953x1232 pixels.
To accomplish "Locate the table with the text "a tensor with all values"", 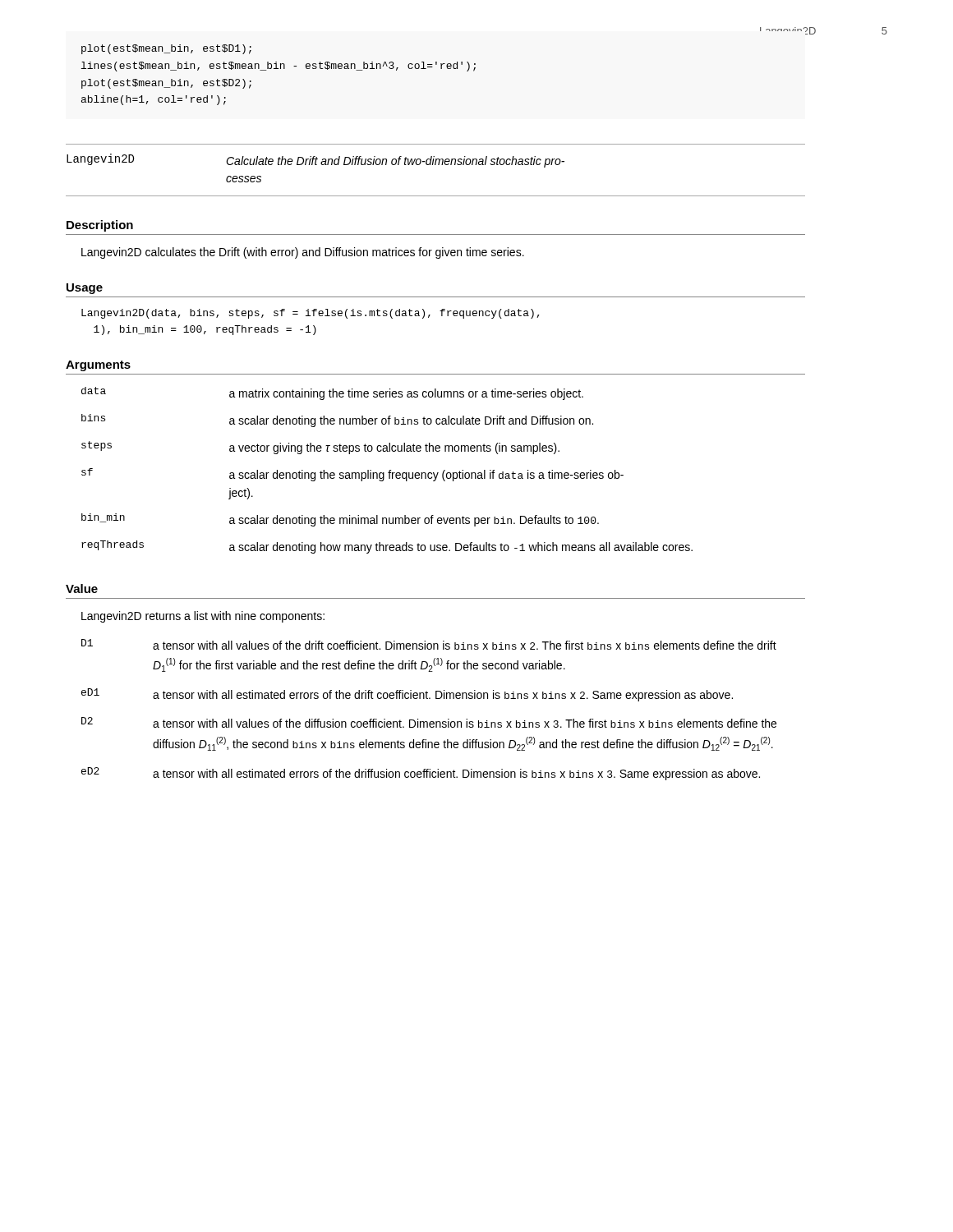I will [x=435, y=713].
